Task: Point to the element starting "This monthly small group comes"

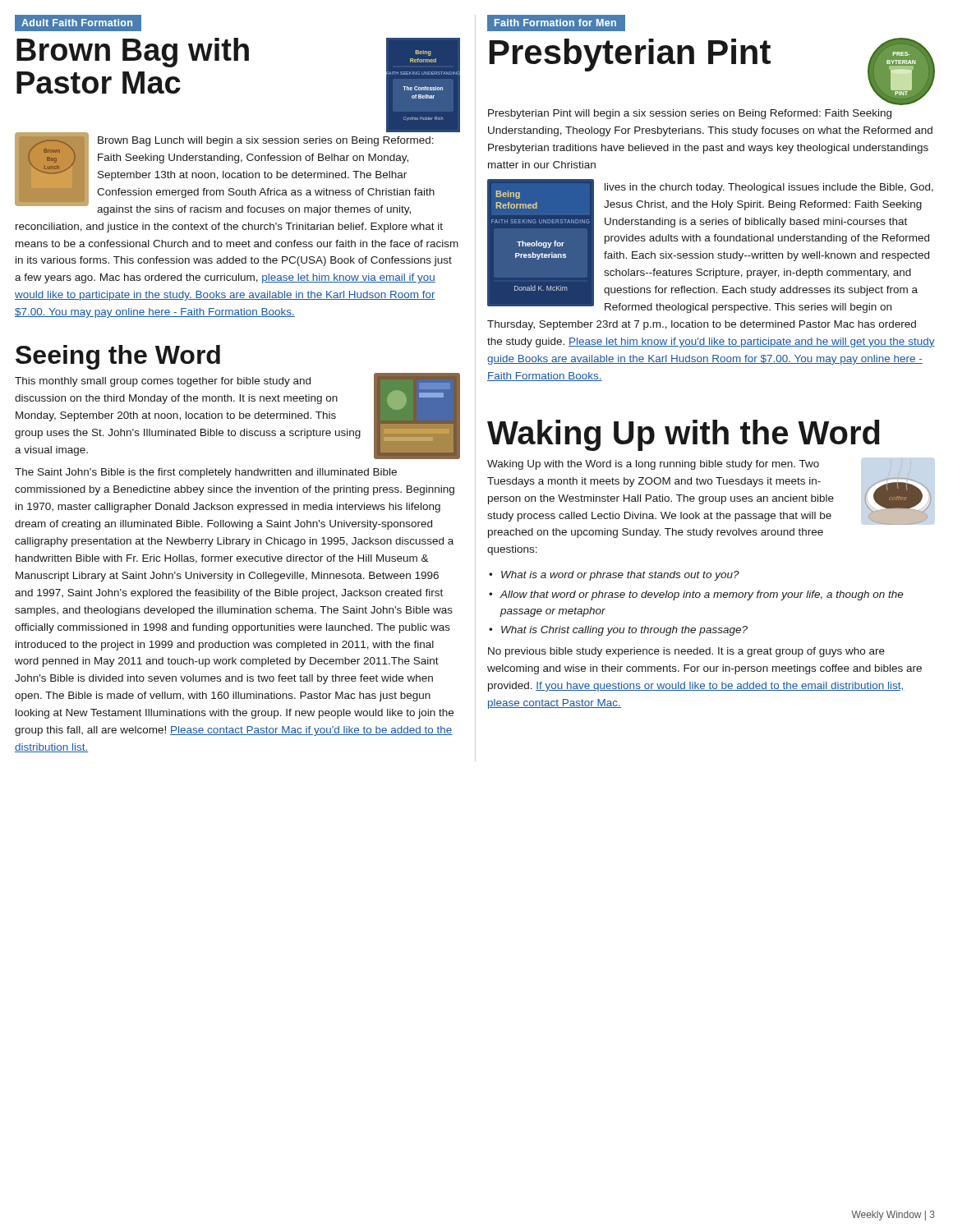Action: (237, 416)
